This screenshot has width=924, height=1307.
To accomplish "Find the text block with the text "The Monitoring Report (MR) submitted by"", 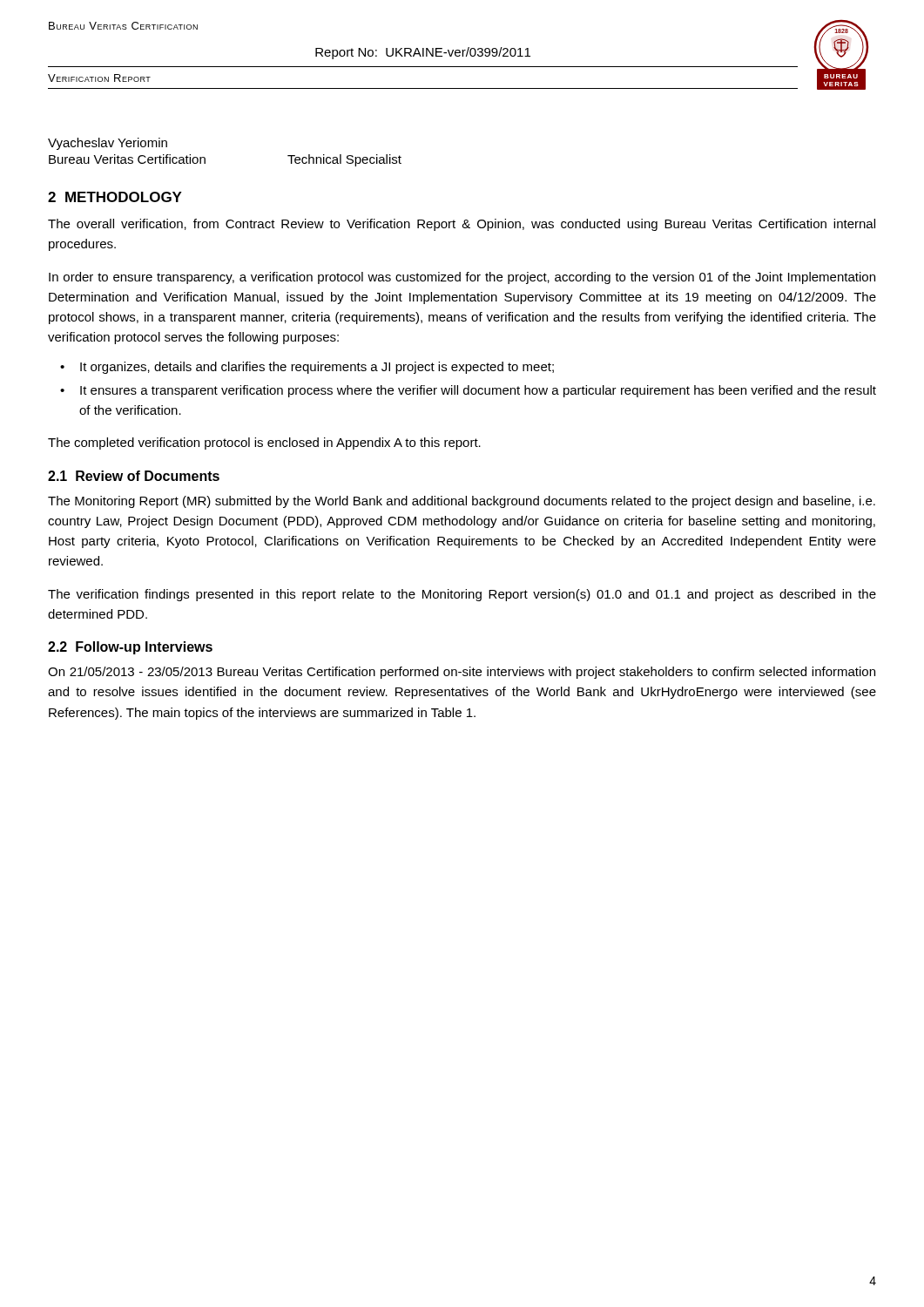I will click(462, 531).
